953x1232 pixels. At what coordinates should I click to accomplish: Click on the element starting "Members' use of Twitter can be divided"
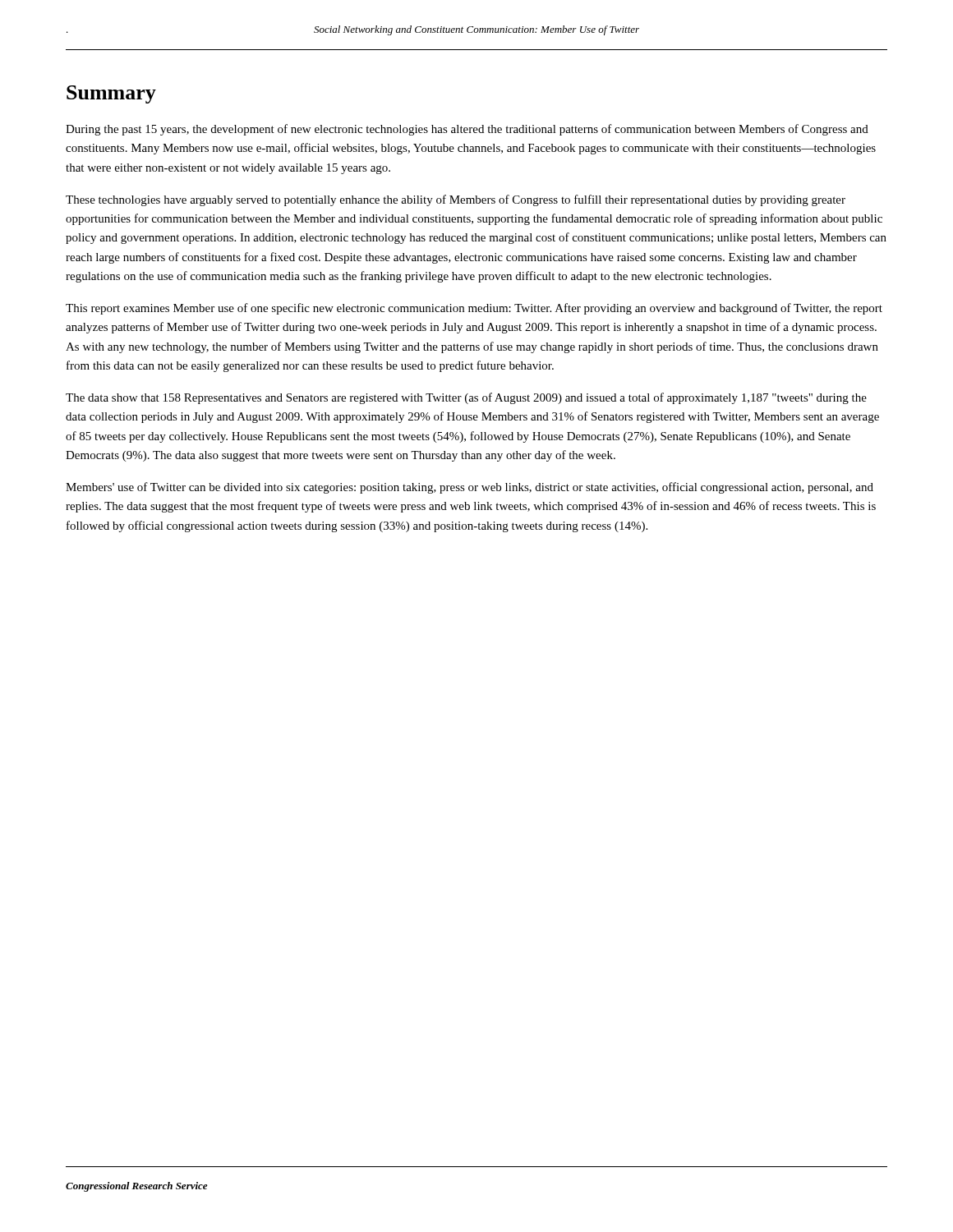click(x=471, y=506)
